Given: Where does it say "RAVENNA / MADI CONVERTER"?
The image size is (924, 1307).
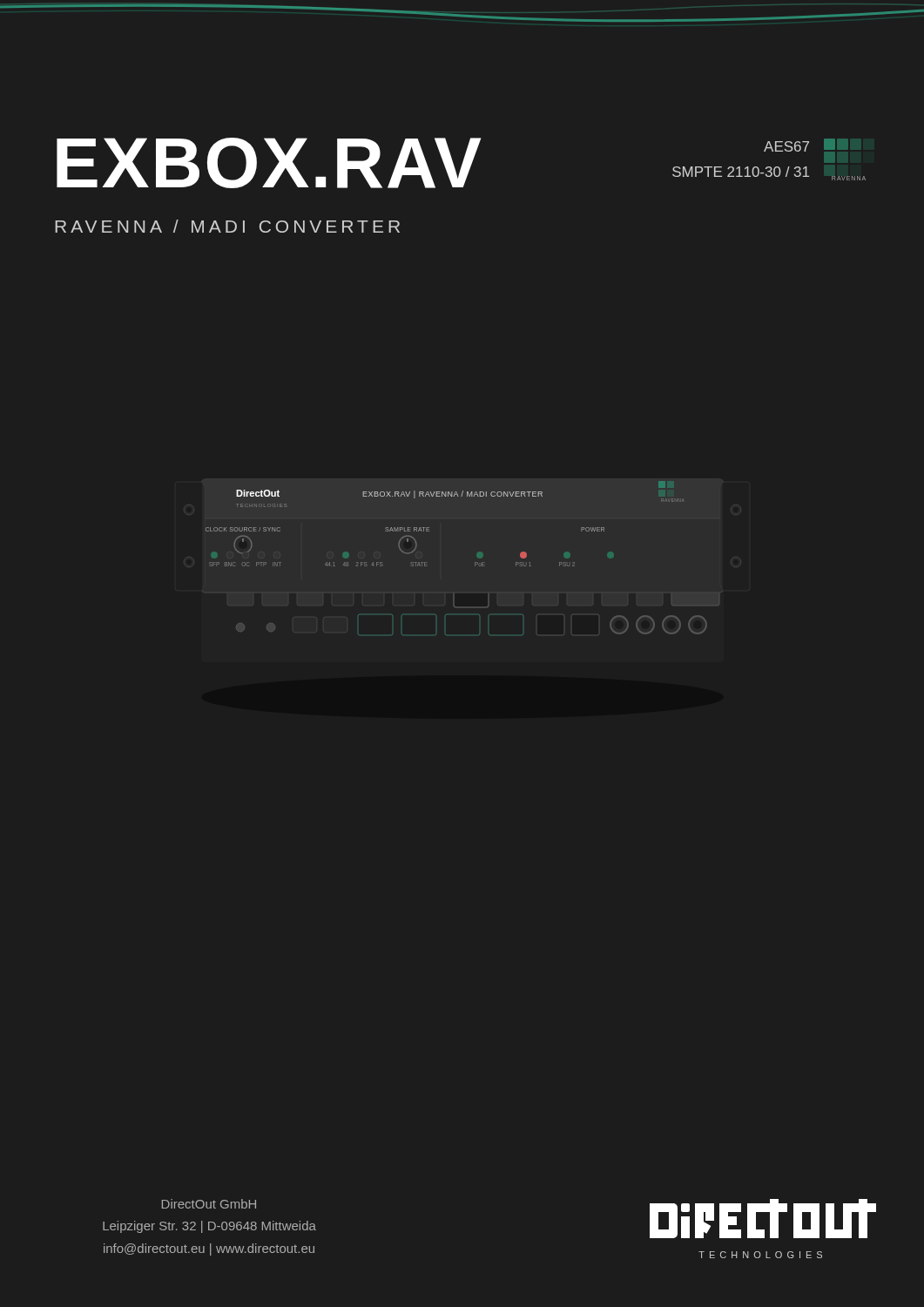Looking at the screenshot, I should click(x=229, y=226).
